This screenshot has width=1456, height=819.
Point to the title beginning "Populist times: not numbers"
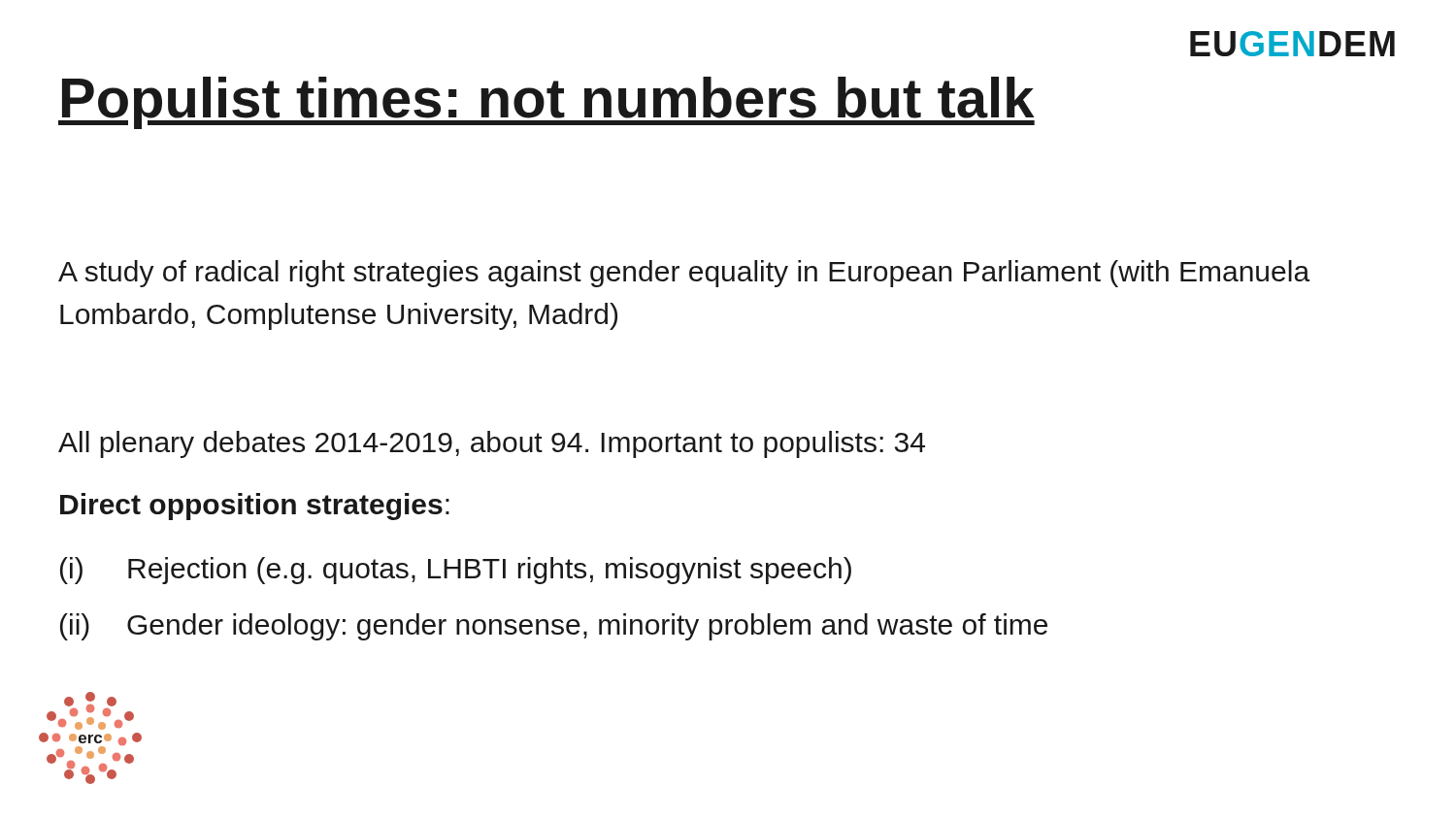(546, 98)
